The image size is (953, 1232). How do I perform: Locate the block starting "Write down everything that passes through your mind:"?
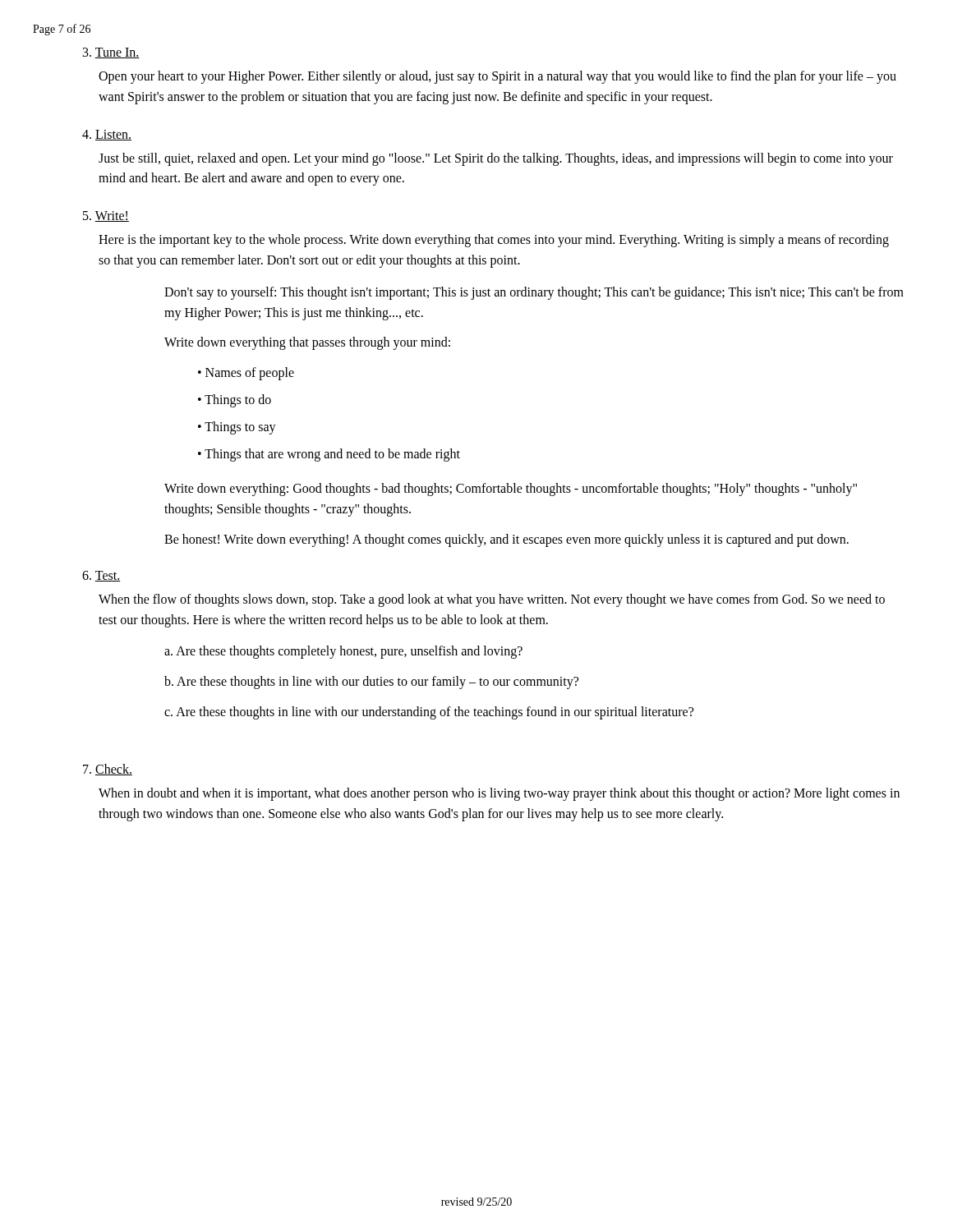coord(308,342)
